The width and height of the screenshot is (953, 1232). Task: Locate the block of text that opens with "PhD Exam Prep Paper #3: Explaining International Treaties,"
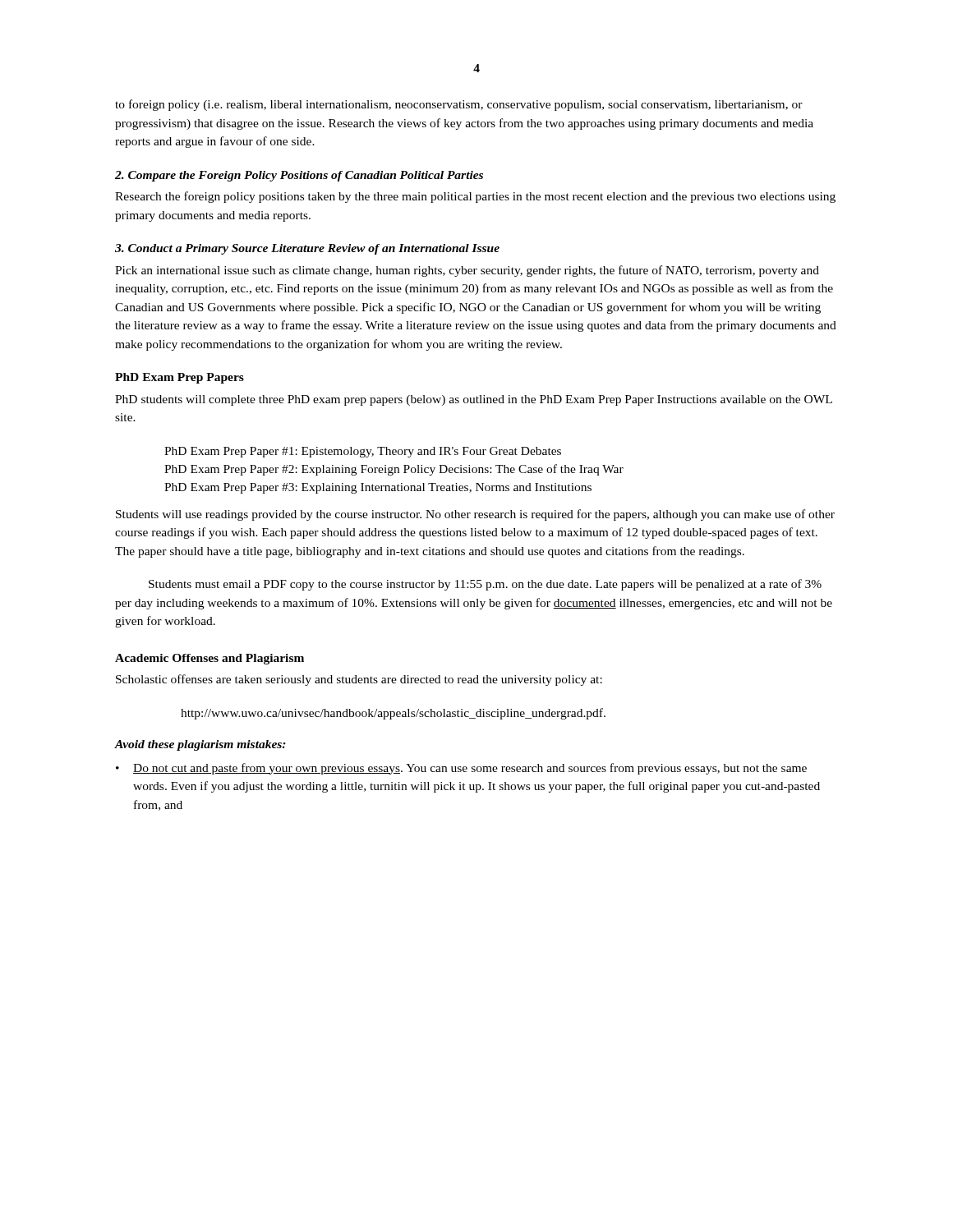tap(501, 488)
